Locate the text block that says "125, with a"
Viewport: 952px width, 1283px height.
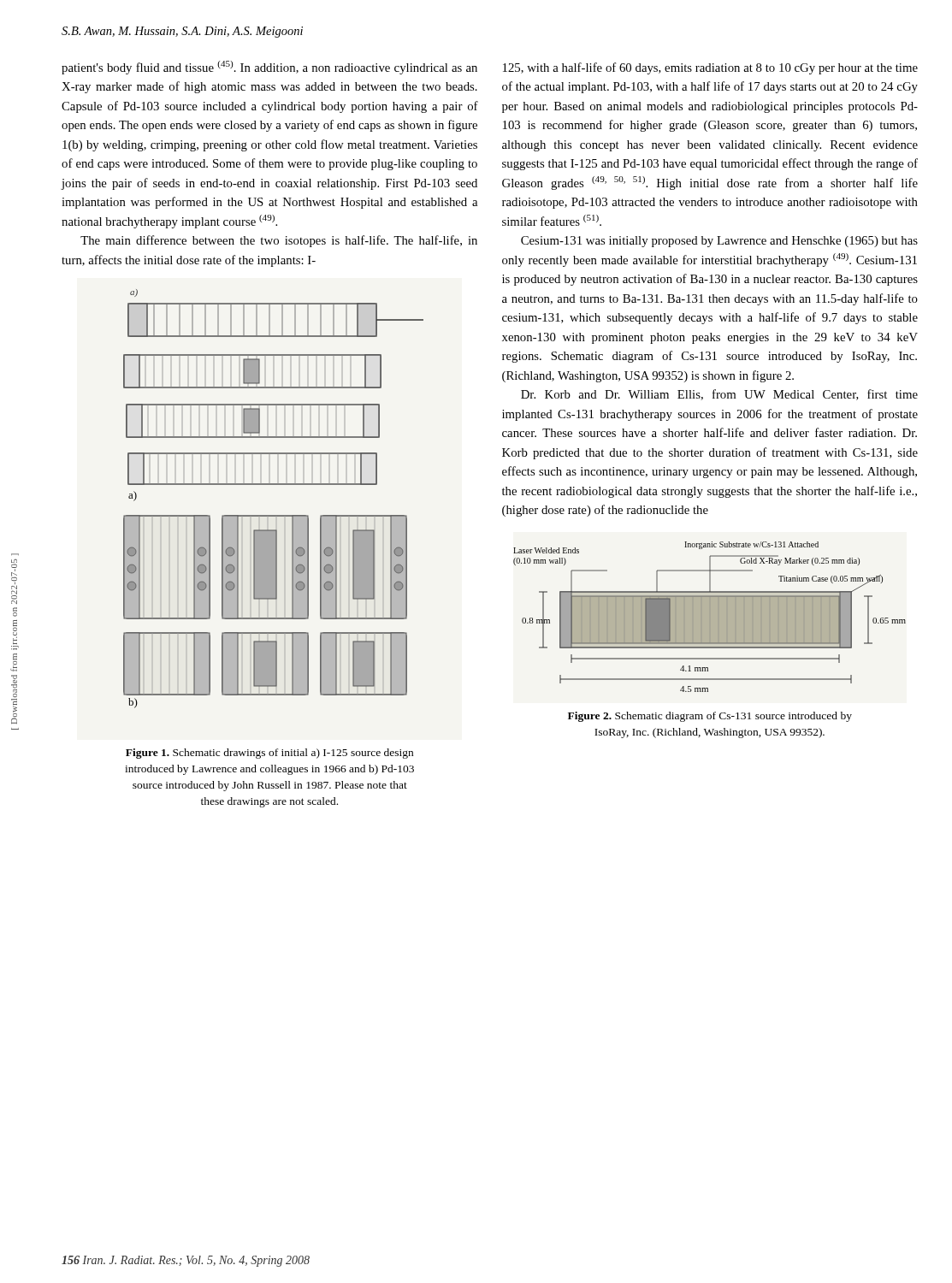tap(710, 289)
